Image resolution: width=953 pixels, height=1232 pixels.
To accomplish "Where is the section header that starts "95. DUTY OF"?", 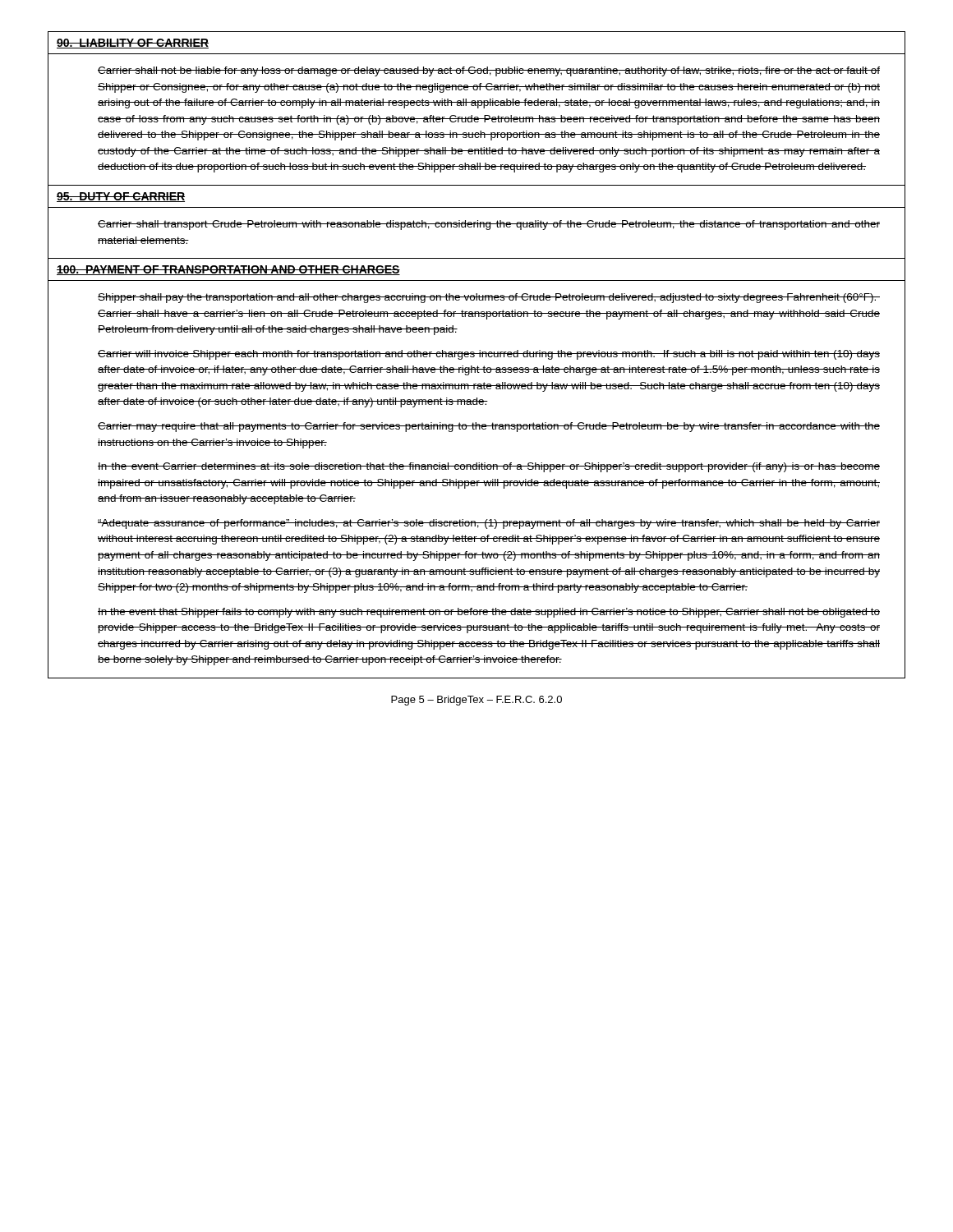I will point(121,196).
